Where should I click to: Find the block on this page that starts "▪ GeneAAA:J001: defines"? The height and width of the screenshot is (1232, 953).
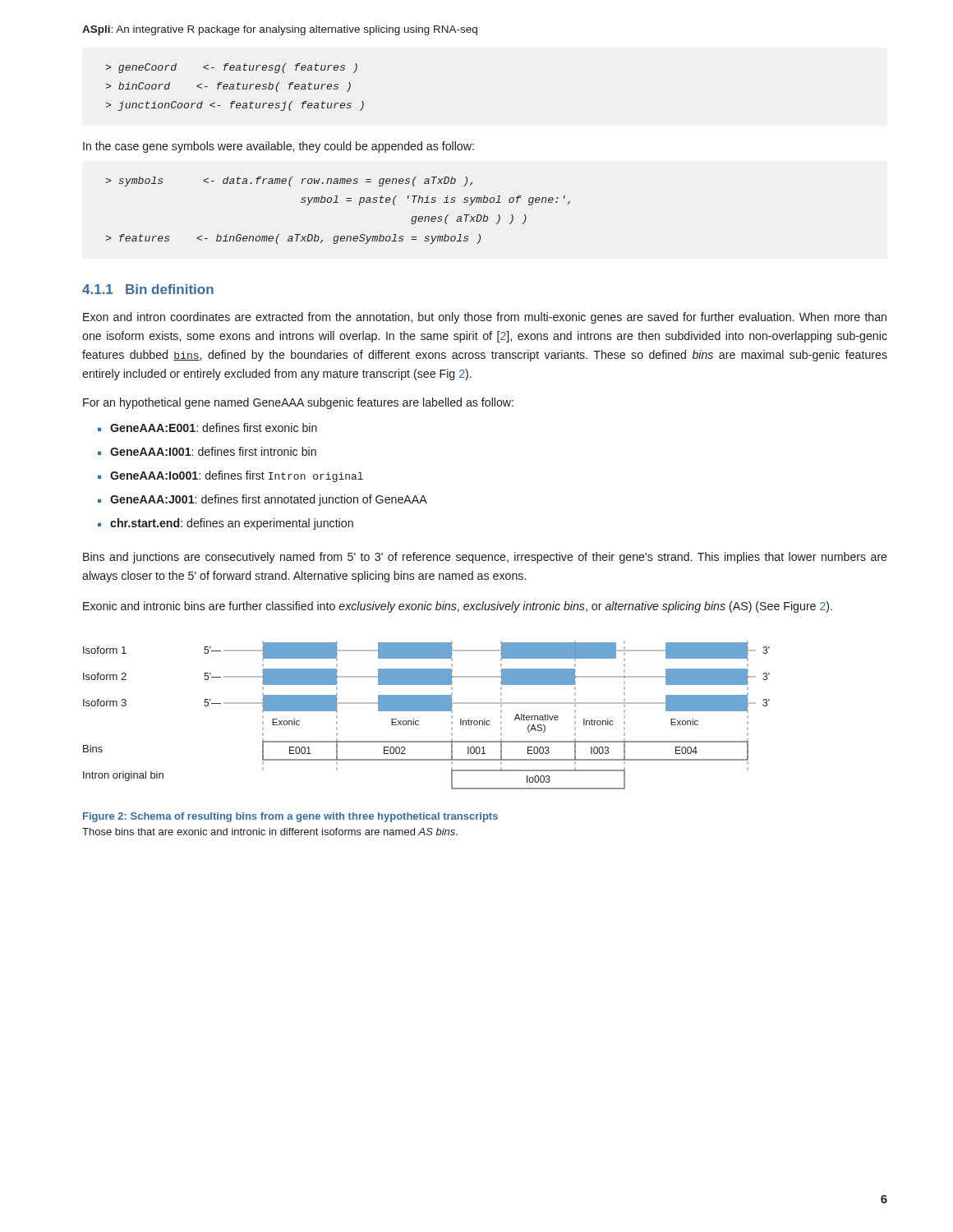tap(262, 501)
